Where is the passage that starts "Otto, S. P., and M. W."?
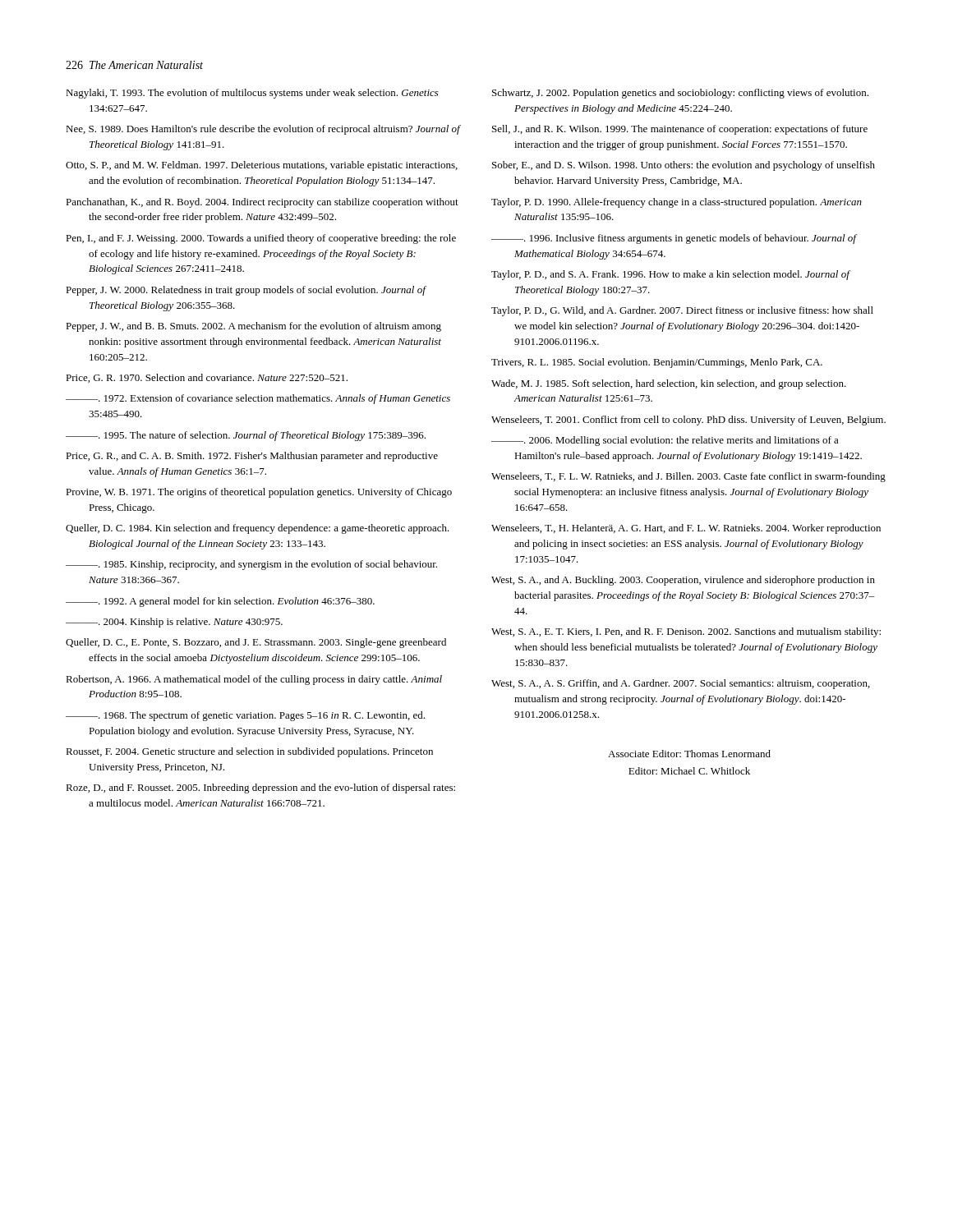This screenshot has width=953, height=1232. tap(262, 173)
